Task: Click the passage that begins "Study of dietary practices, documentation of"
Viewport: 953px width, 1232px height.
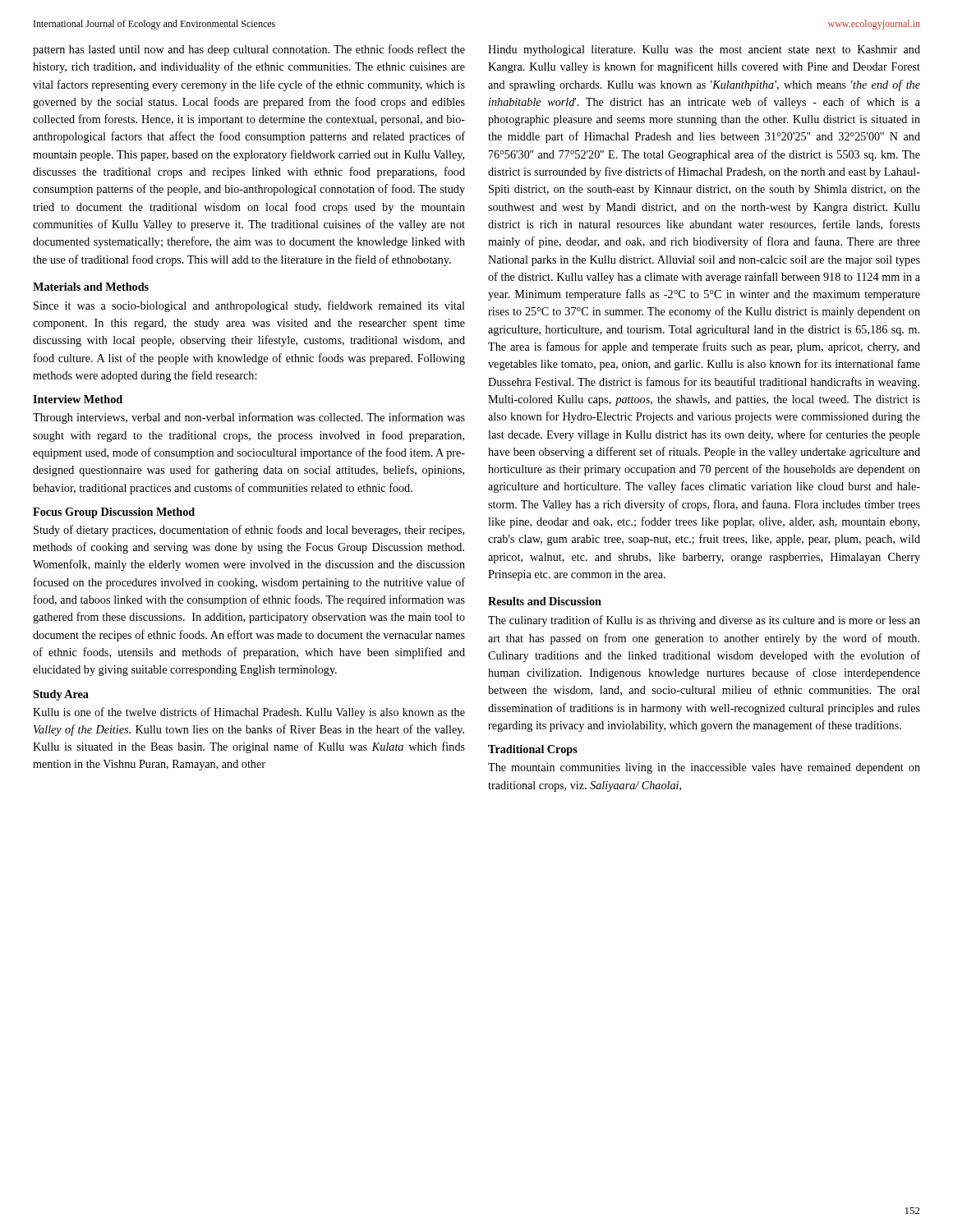Action: coord(249,600)
